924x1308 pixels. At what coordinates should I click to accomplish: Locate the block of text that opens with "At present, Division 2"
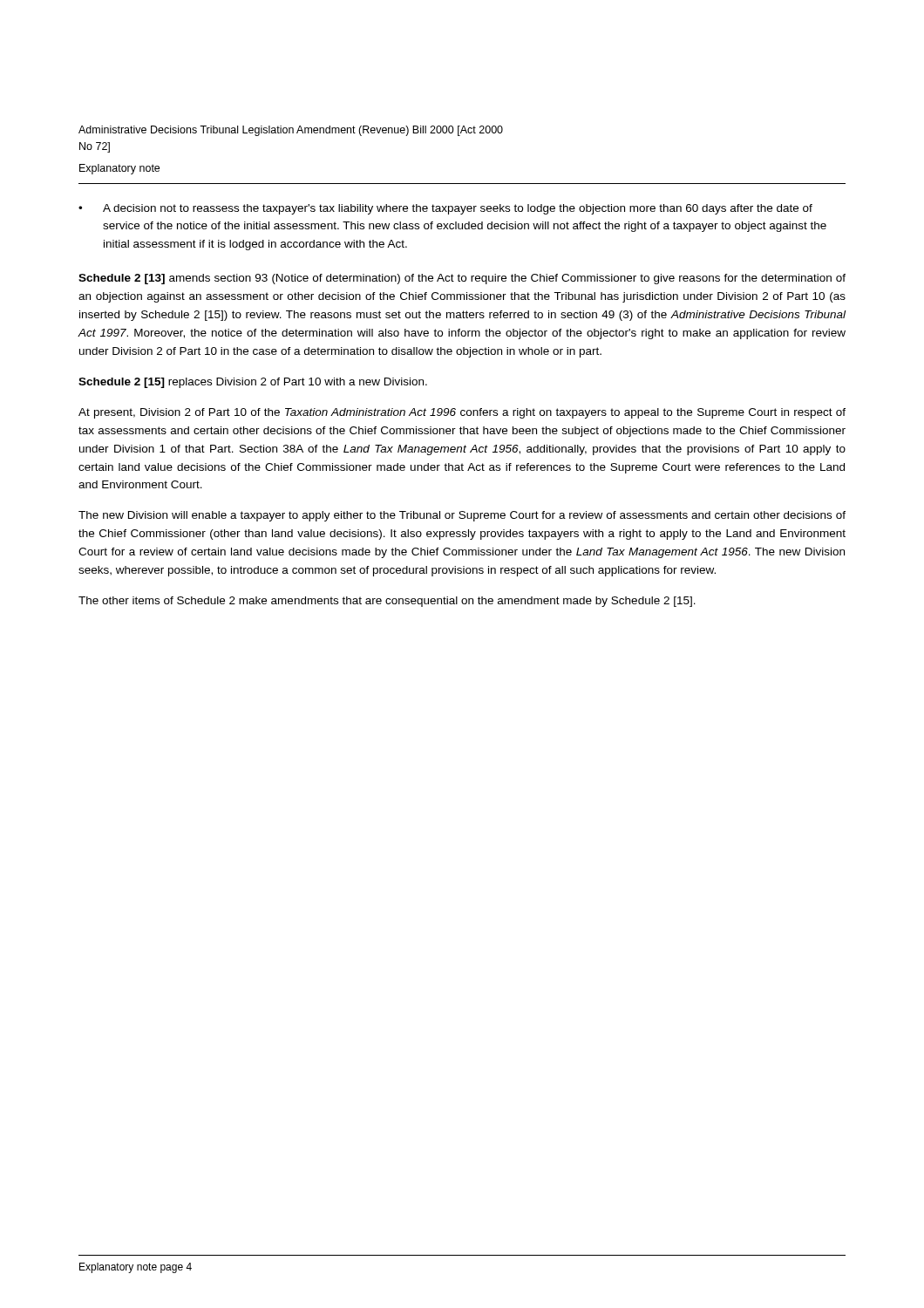tap(462, 448)
